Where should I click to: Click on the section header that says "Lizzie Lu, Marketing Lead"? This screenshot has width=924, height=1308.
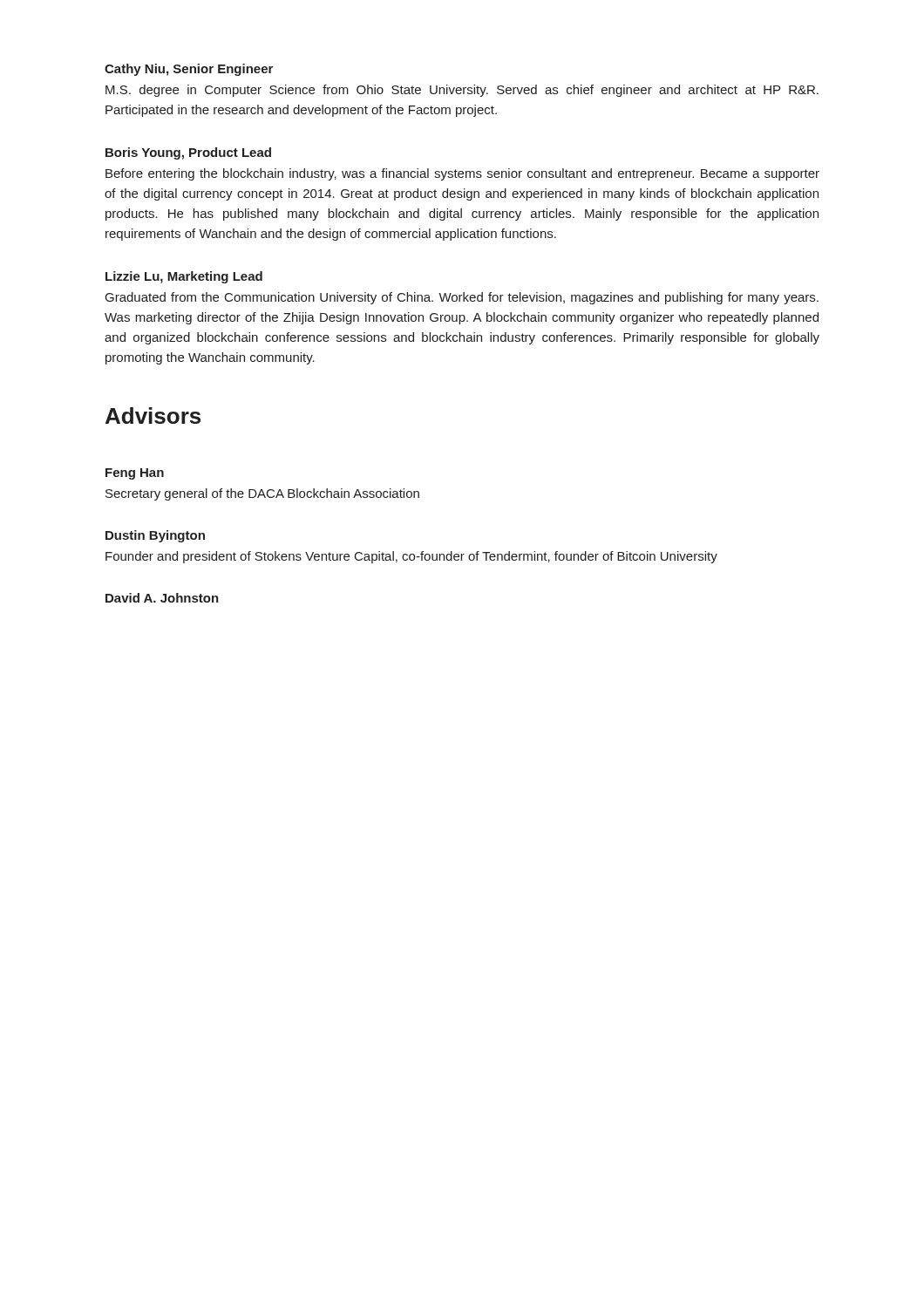pos(184,276)
